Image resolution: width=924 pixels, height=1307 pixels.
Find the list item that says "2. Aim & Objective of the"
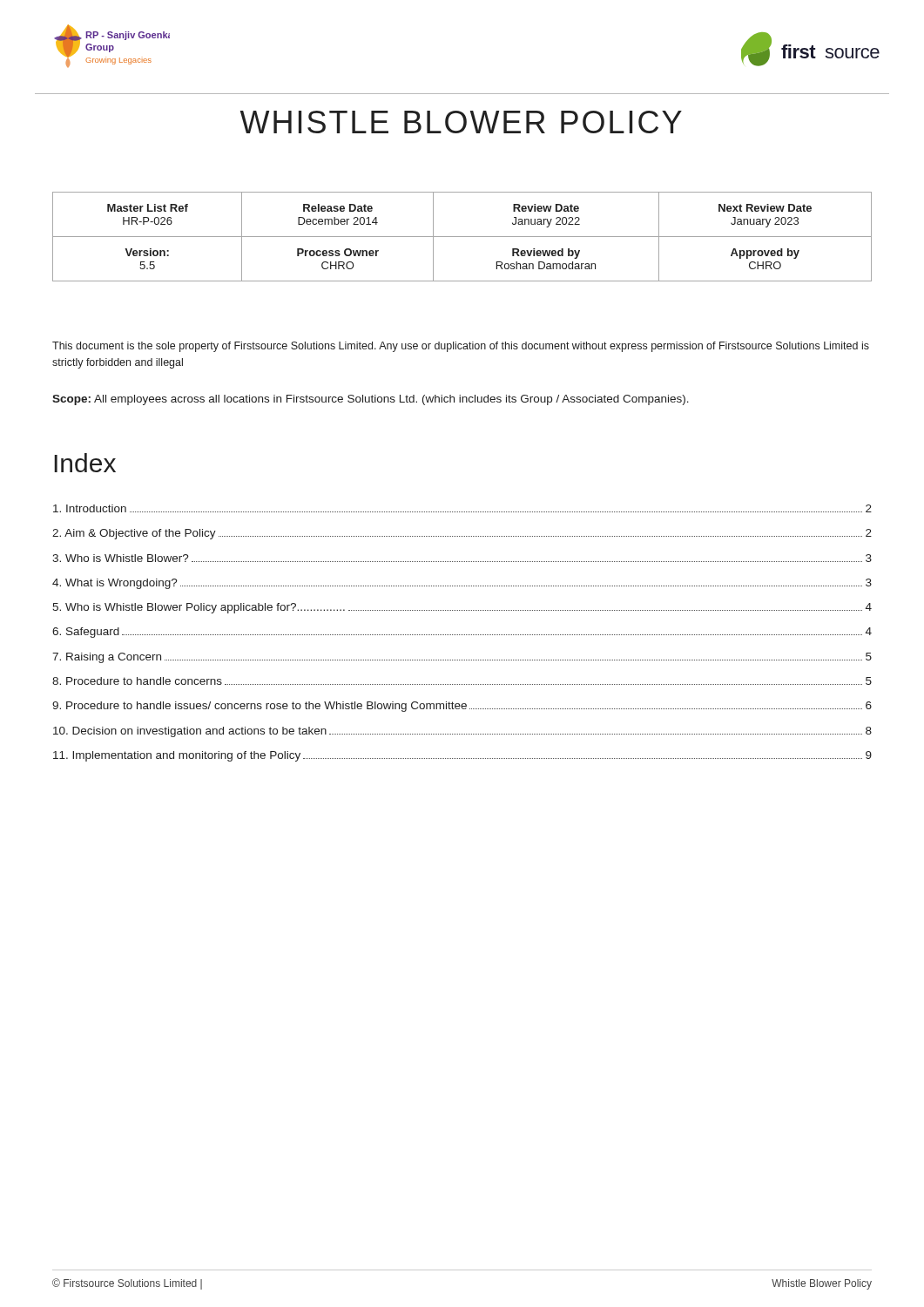click(462, 534)
